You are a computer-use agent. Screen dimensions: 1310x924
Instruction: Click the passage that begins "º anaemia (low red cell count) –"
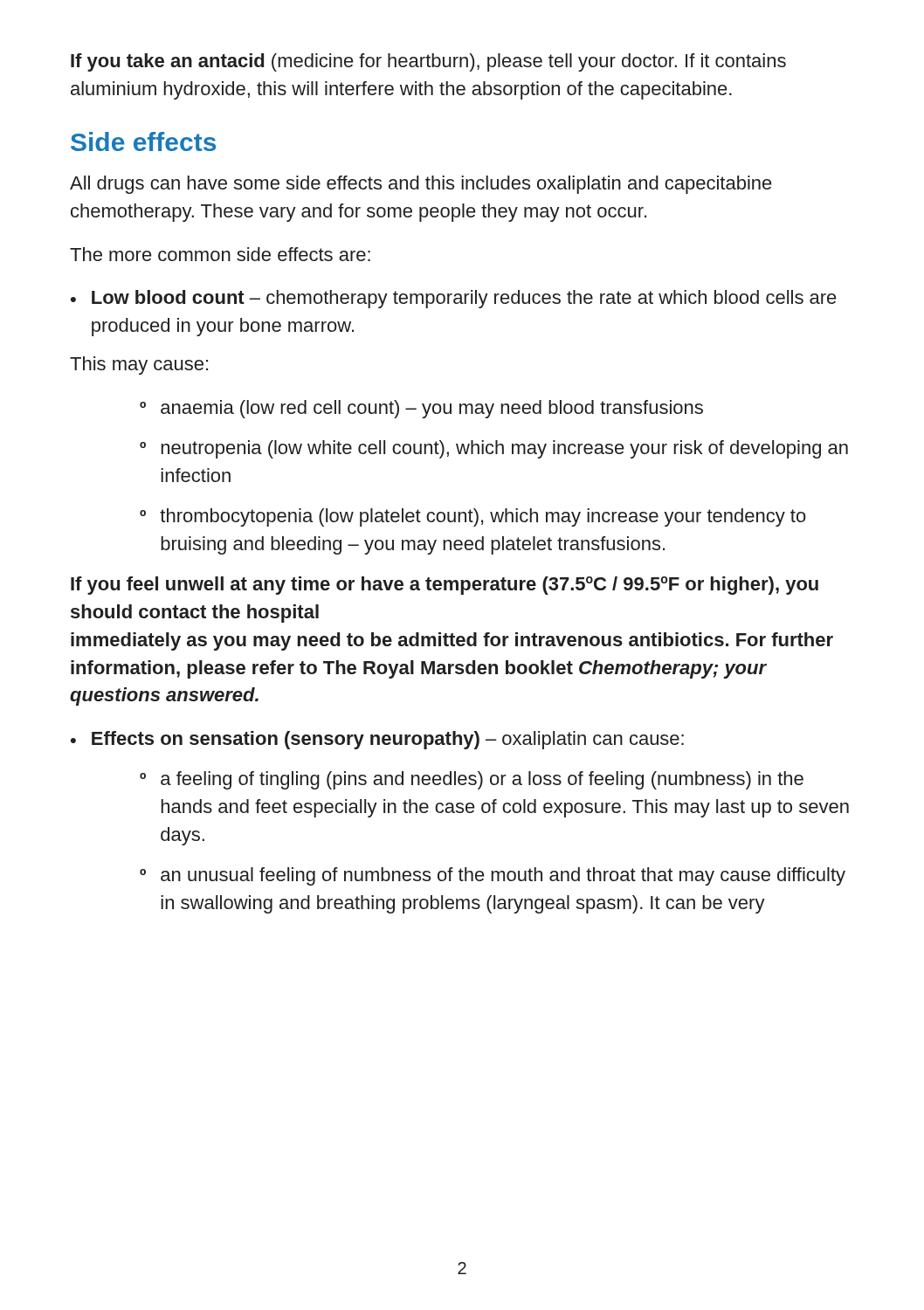click(x=422, y=408)
